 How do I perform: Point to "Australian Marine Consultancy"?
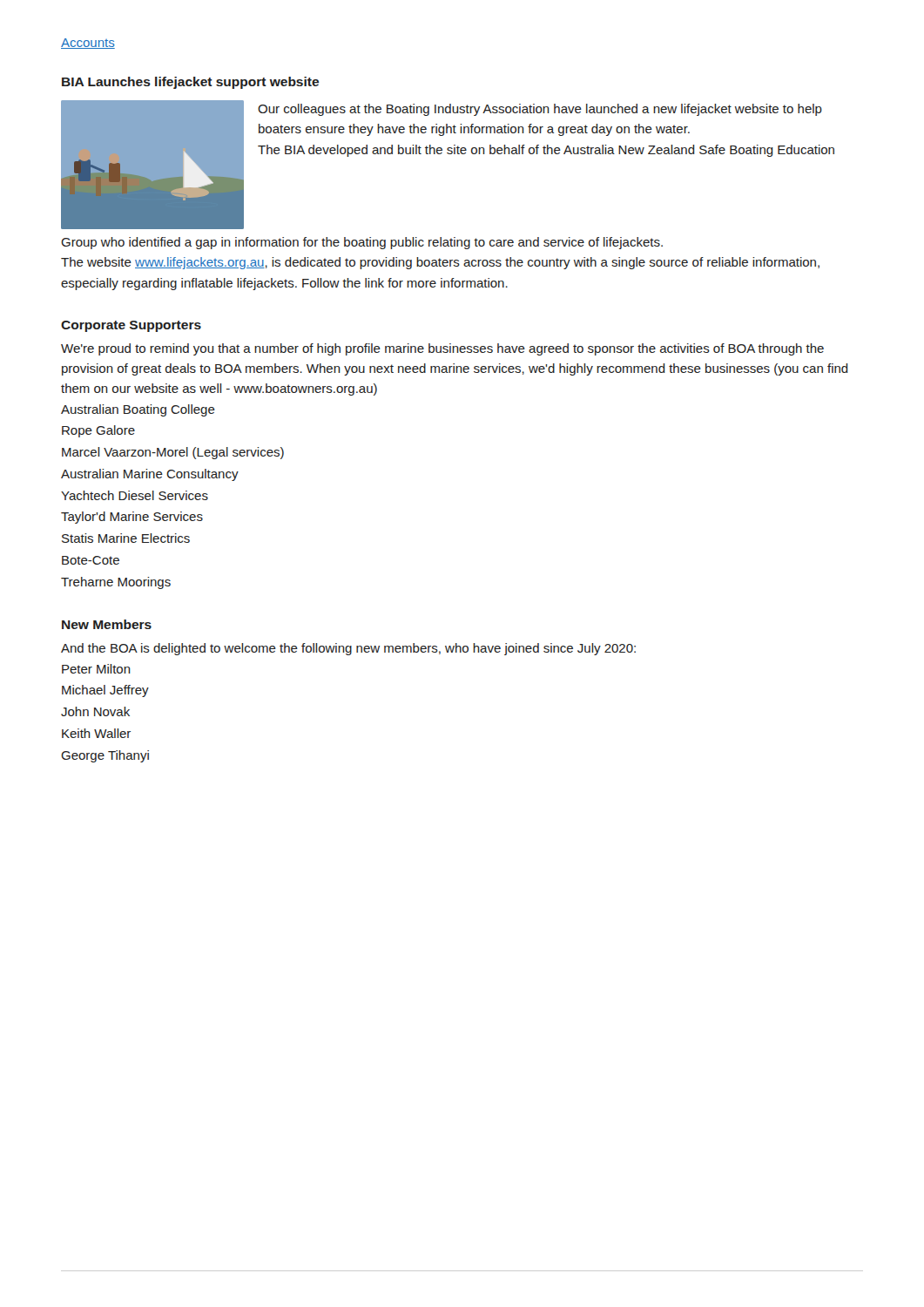[x=150, y=473]
